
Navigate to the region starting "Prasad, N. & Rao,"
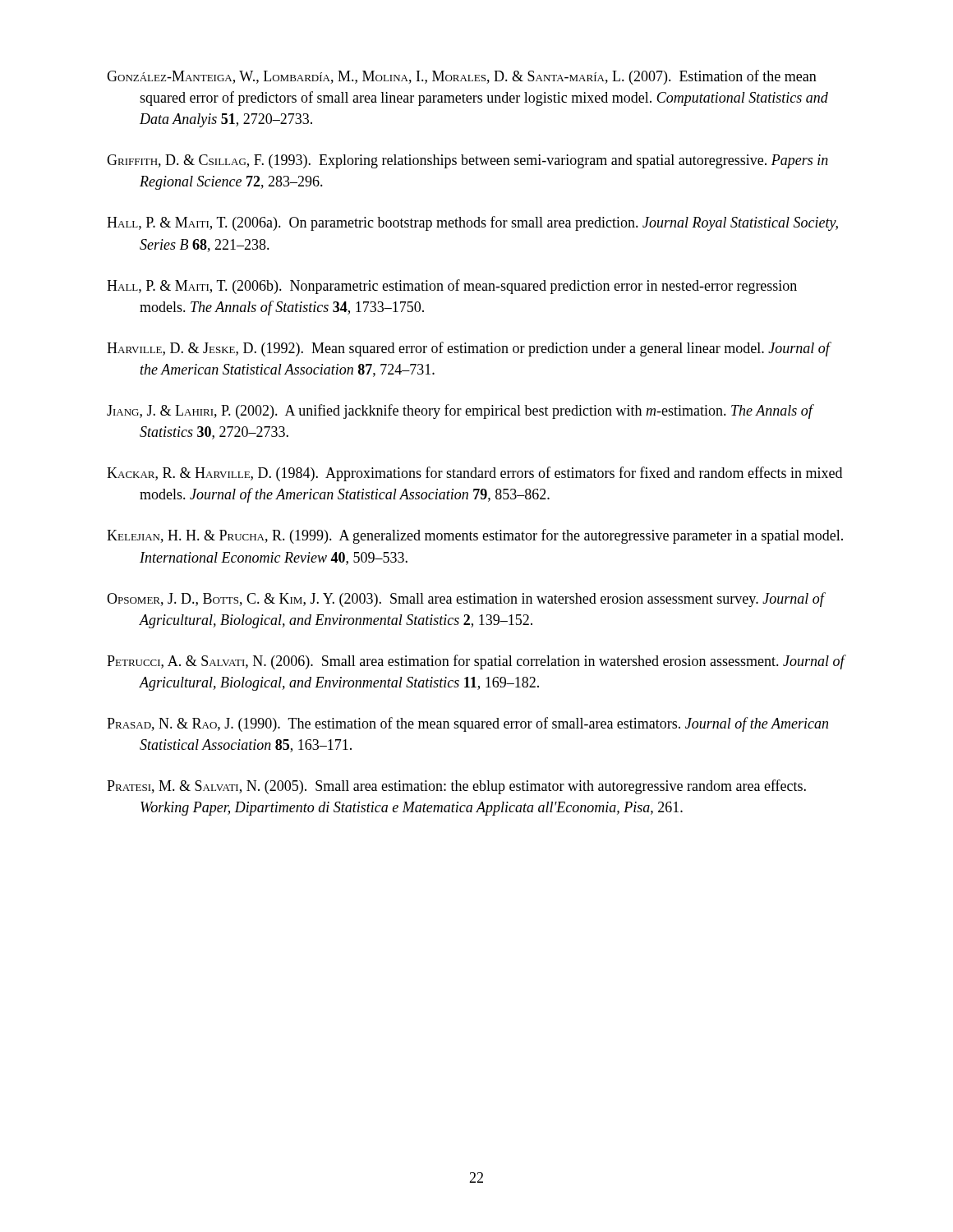coord(468,734)
